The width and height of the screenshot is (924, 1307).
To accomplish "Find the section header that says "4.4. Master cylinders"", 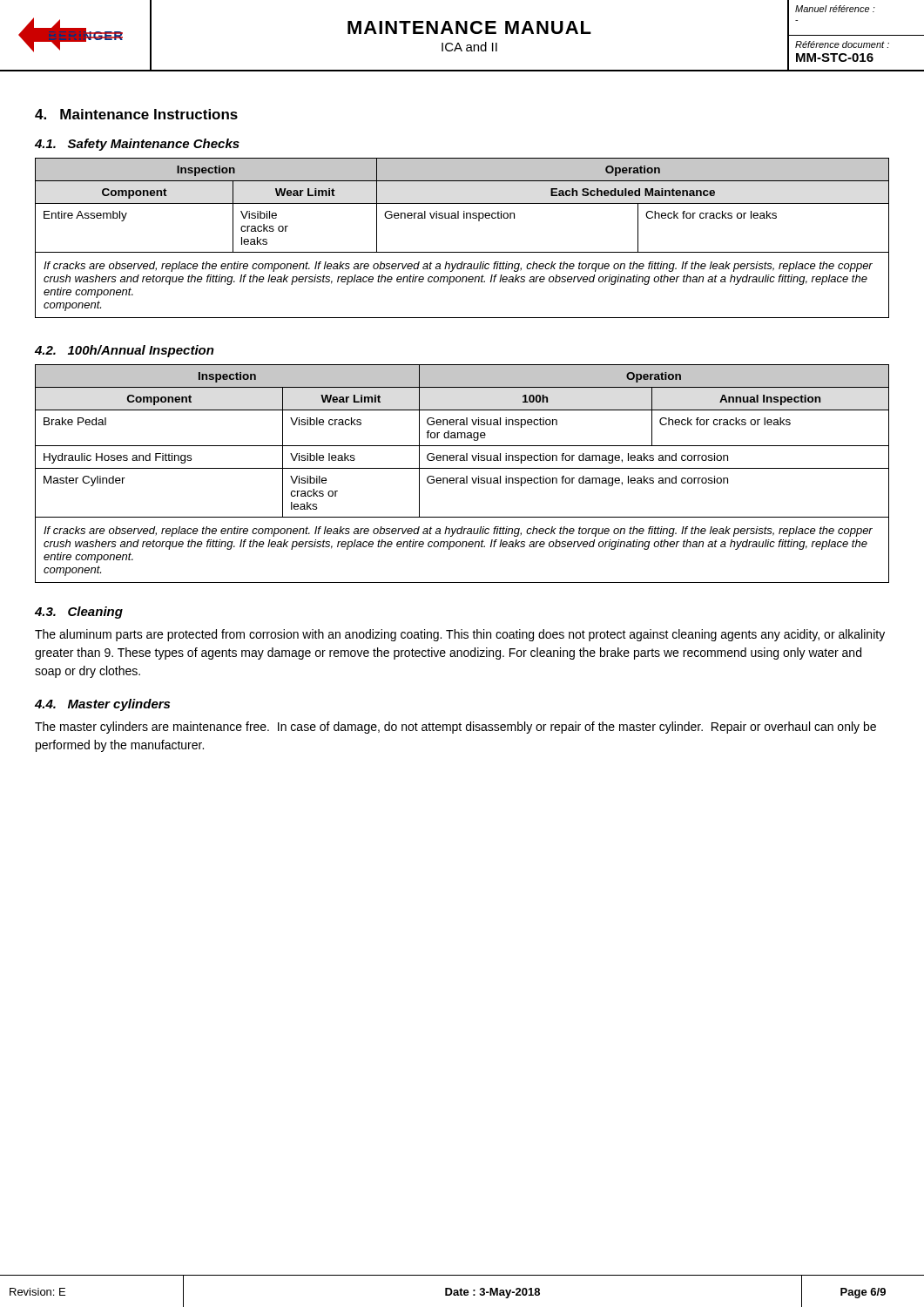I will 103,704.
